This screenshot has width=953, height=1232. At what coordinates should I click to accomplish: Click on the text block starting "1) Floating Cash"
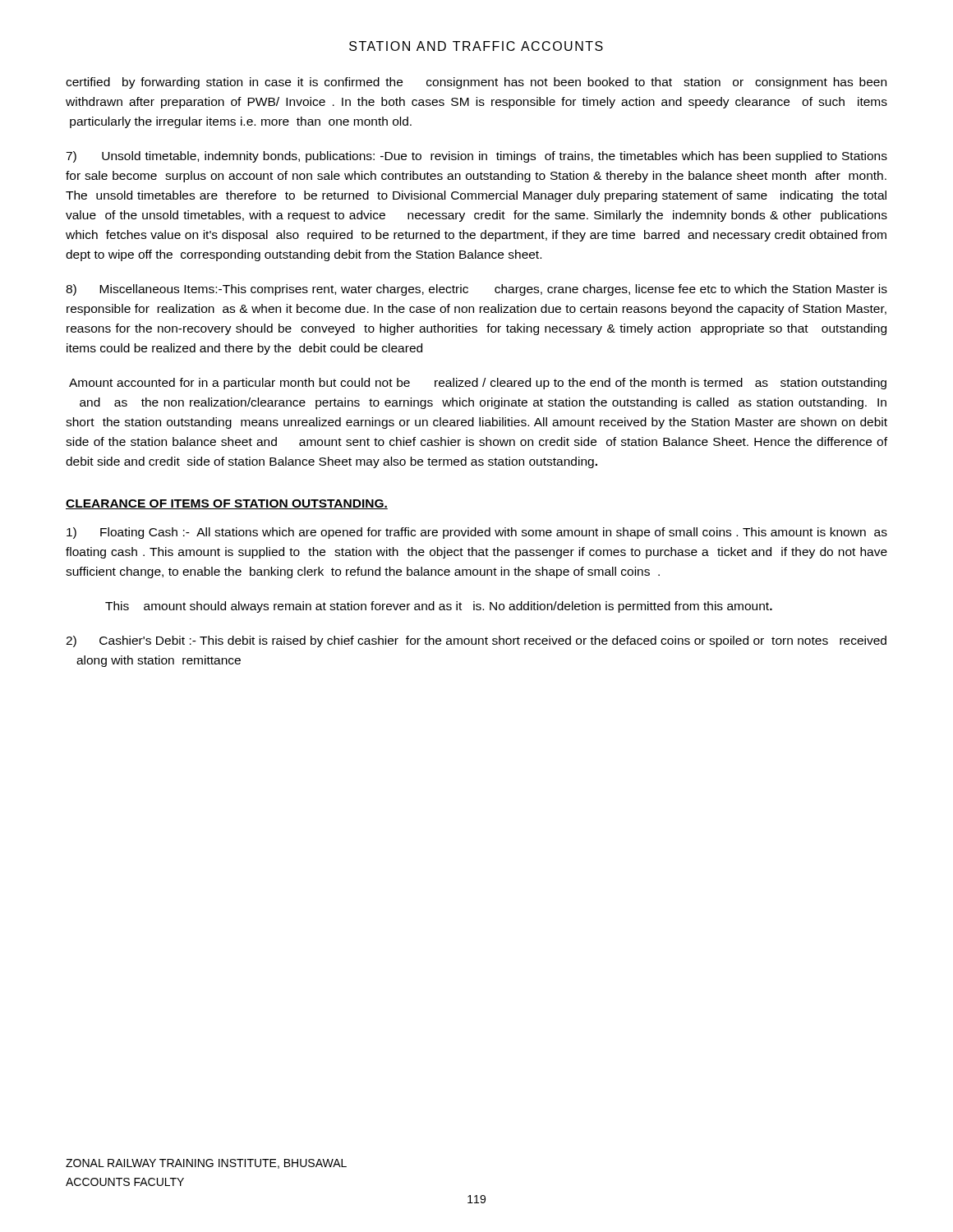(x=476, y=552)
